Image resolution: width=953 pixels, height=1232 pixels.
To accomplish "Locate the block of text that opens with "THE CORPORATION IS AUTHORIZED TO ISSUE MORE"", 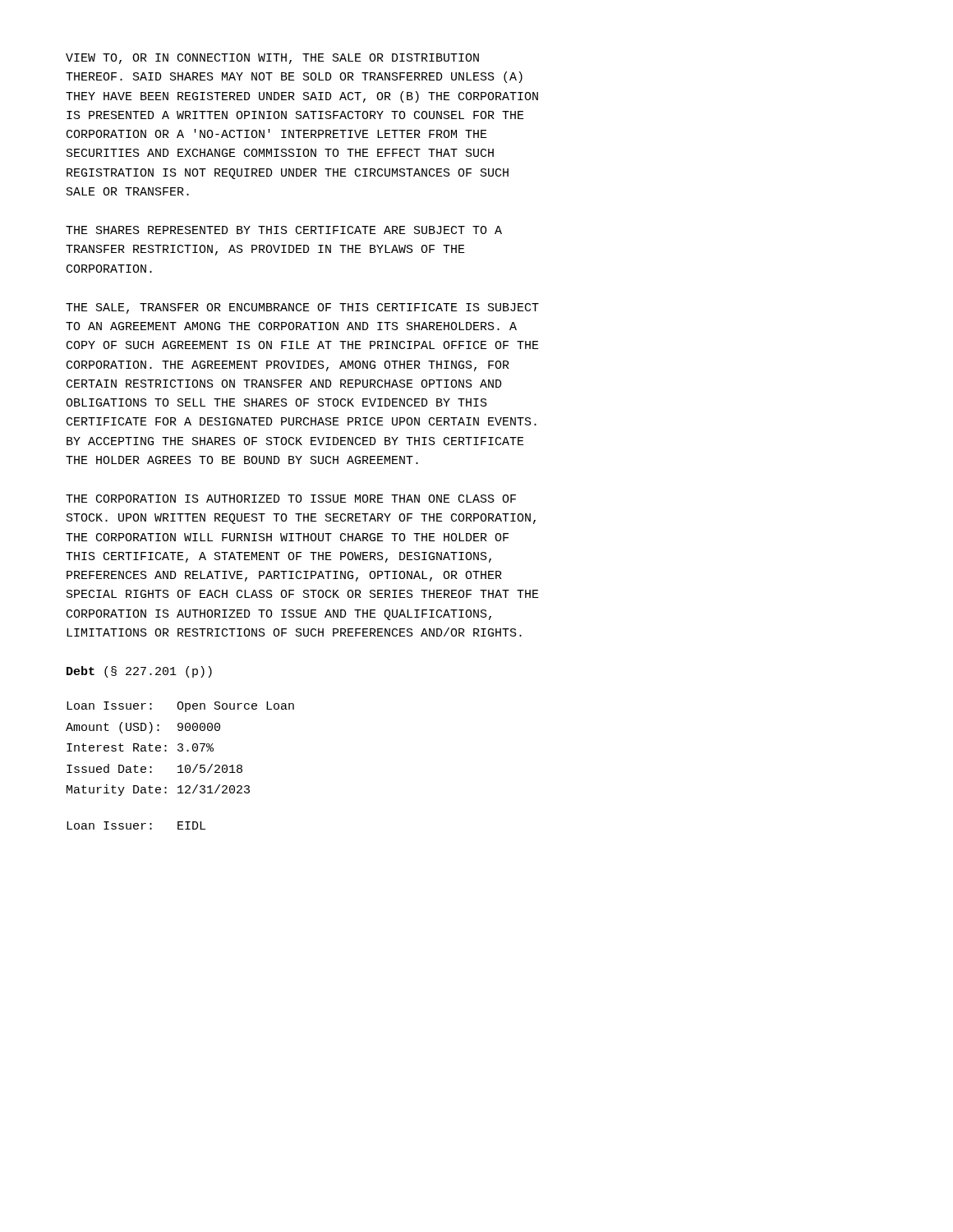I will [x=302, y=567].
